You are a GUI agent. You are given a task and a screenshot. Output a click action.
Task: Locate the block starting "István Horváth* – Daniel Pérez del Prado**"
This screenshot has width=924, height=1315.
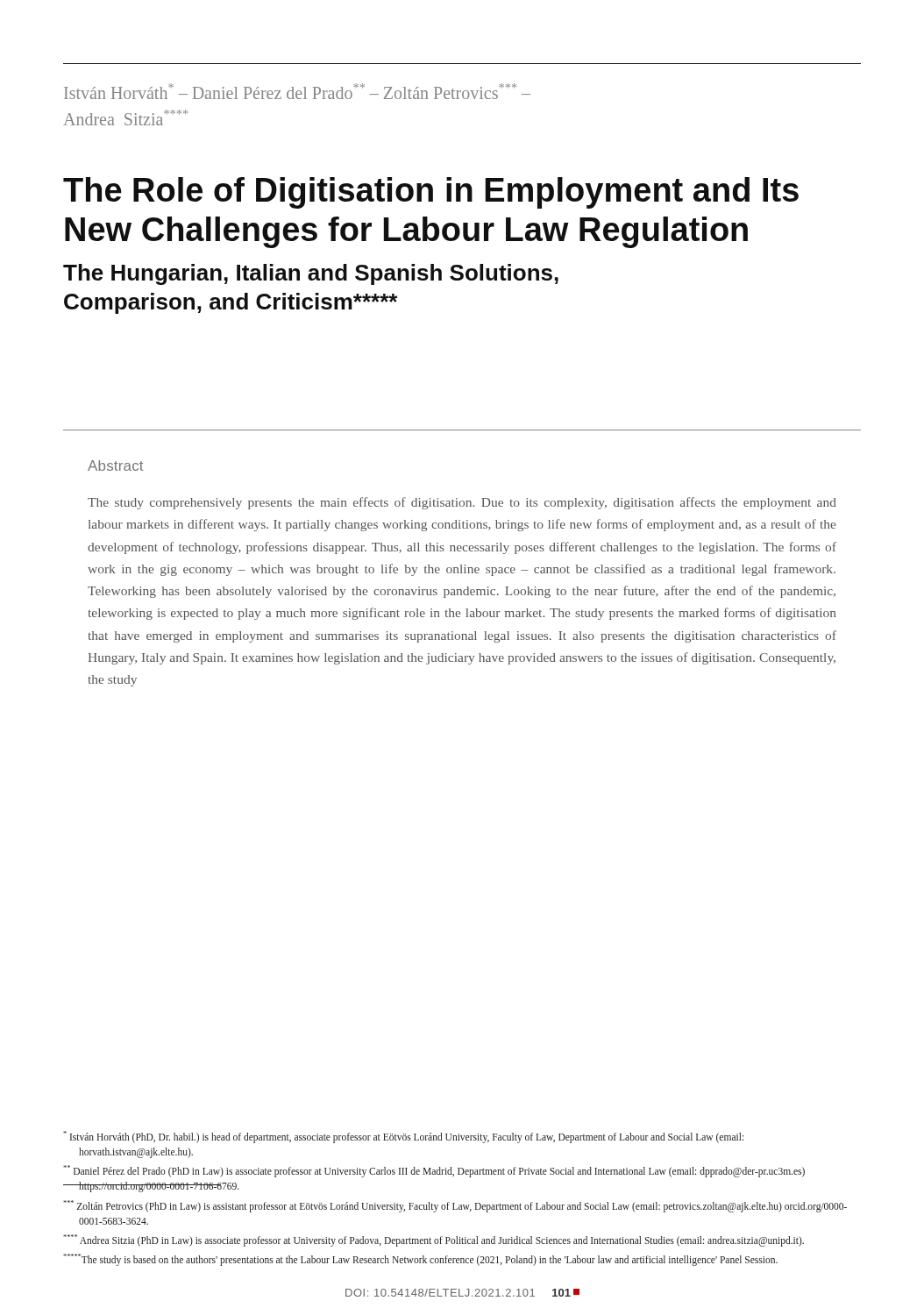coord(462,105)
